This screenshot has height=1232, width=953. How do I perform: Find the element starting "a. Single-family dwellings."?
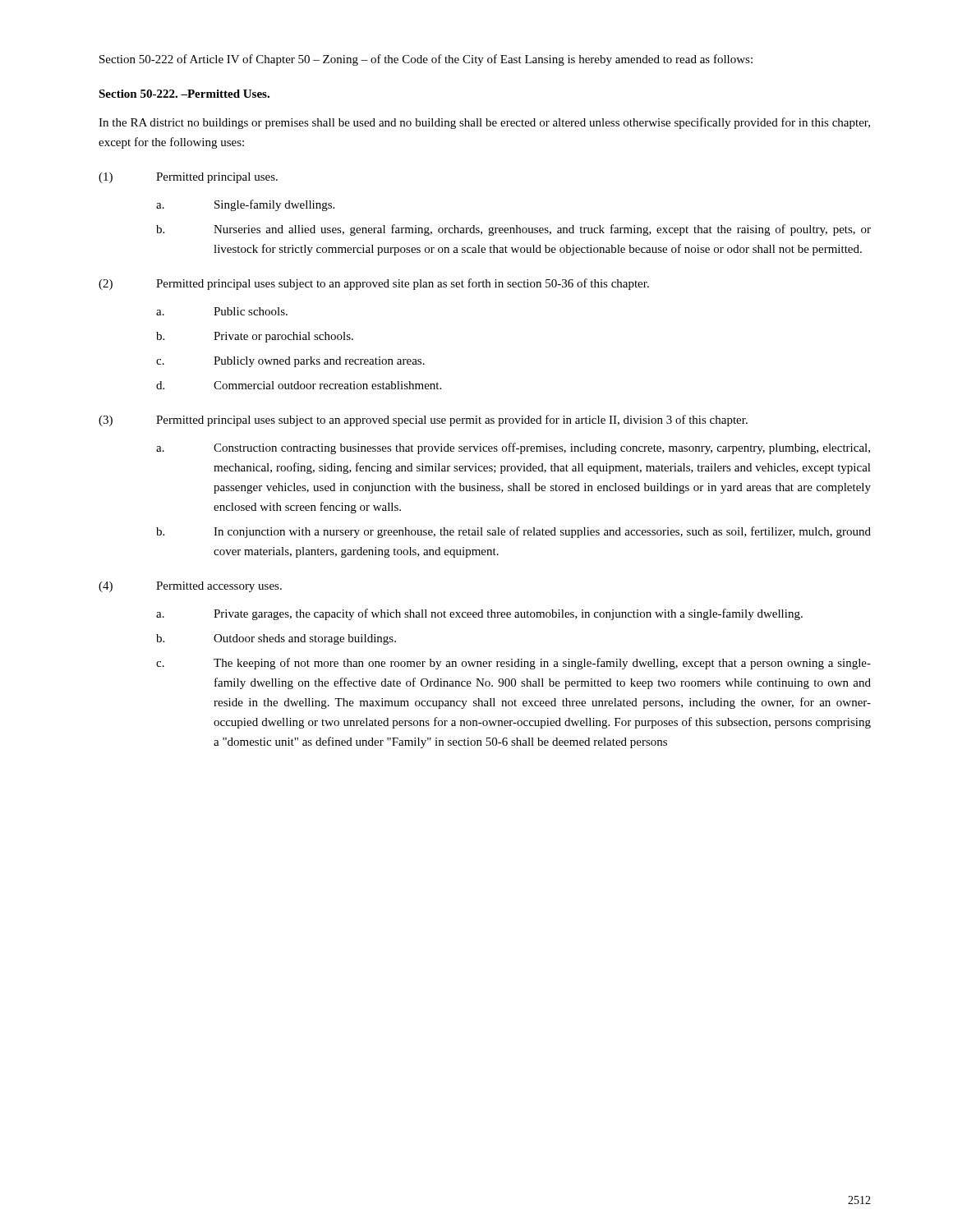[x=245, y=205]
